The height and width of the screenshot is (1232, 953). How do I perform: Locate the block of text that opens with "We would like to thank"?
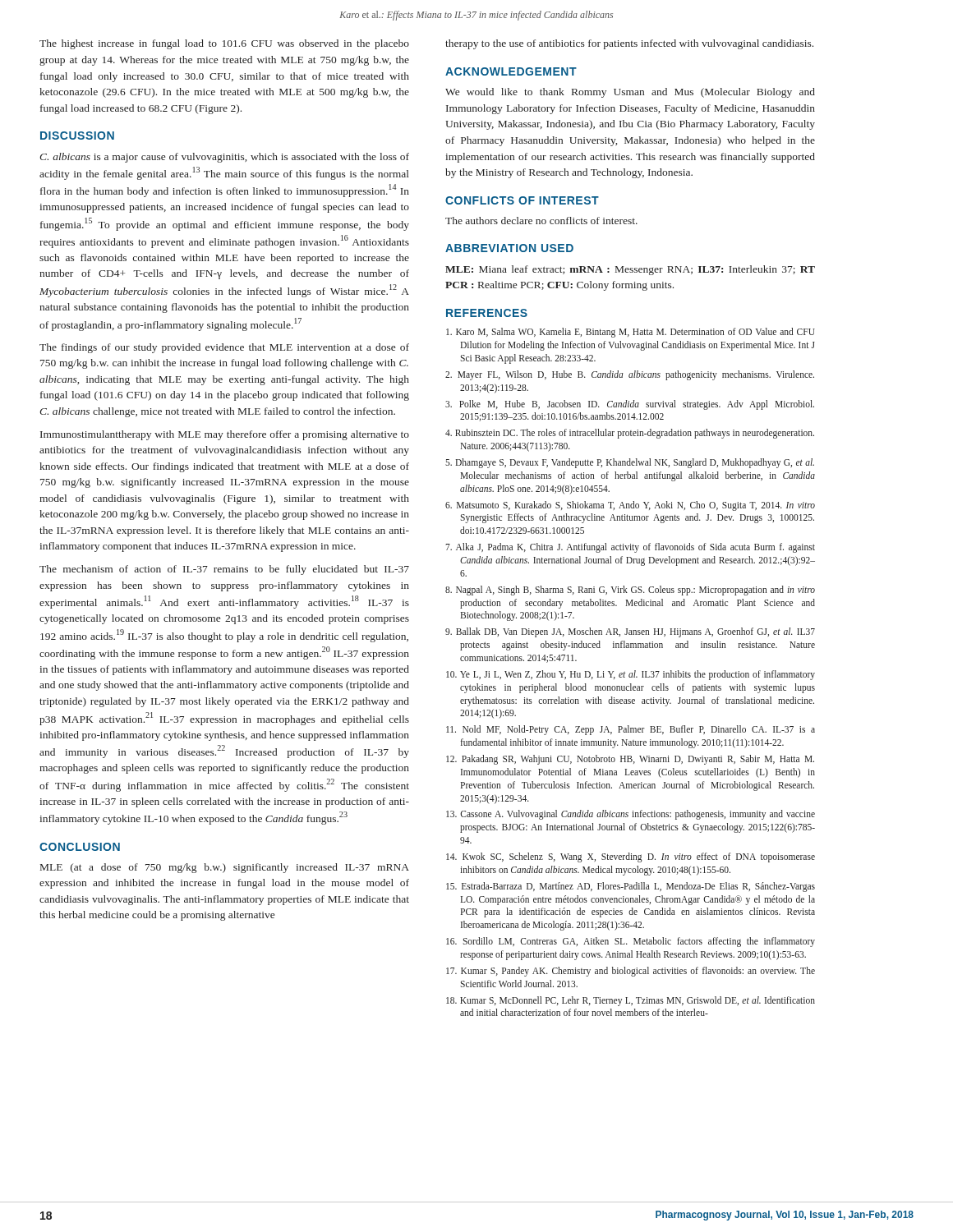pyautogui.click(x=630, y=132)
